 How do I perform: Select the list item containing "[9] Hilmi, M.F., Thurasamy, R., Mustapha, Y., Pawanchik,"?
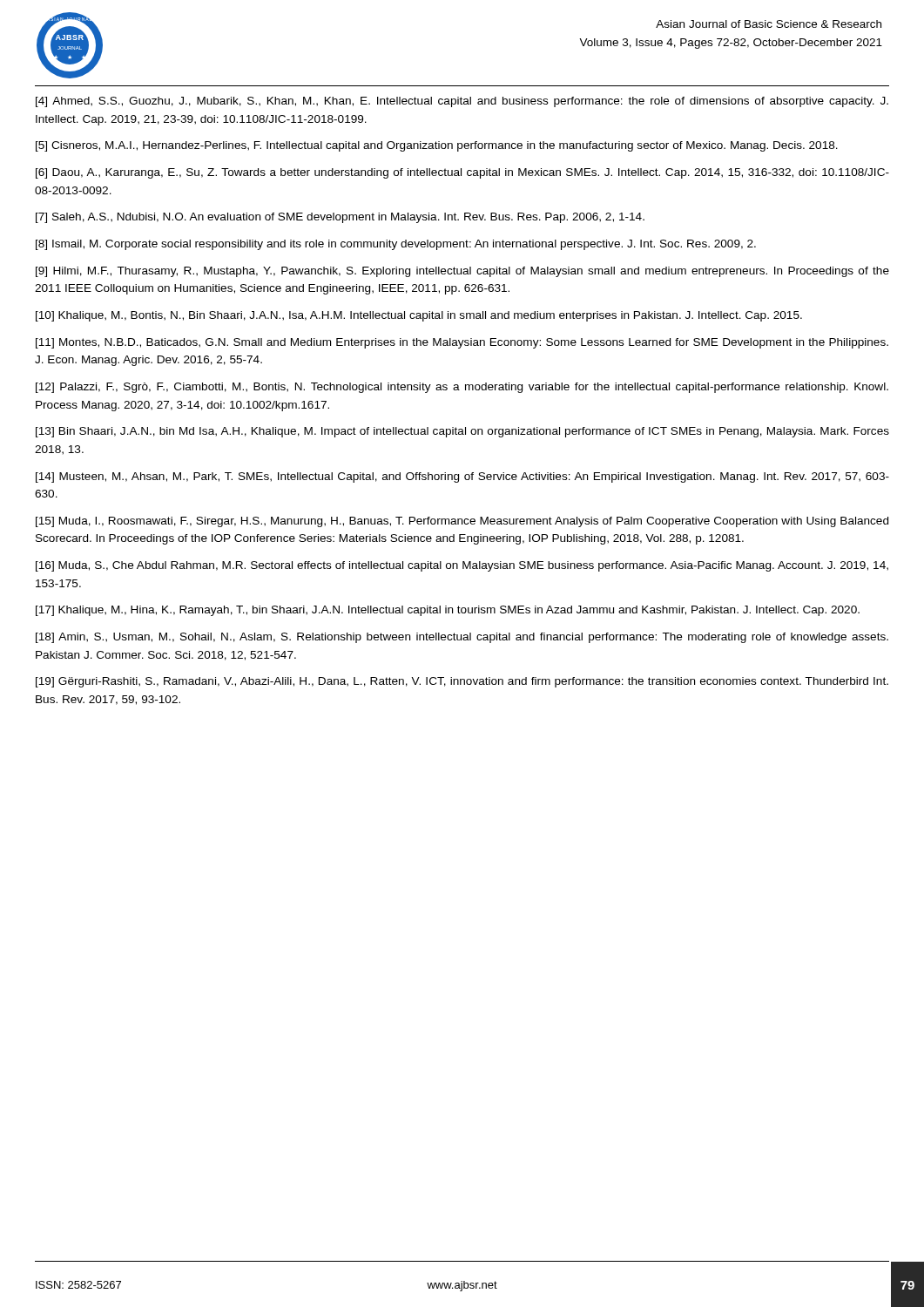[x=462, y=279]
